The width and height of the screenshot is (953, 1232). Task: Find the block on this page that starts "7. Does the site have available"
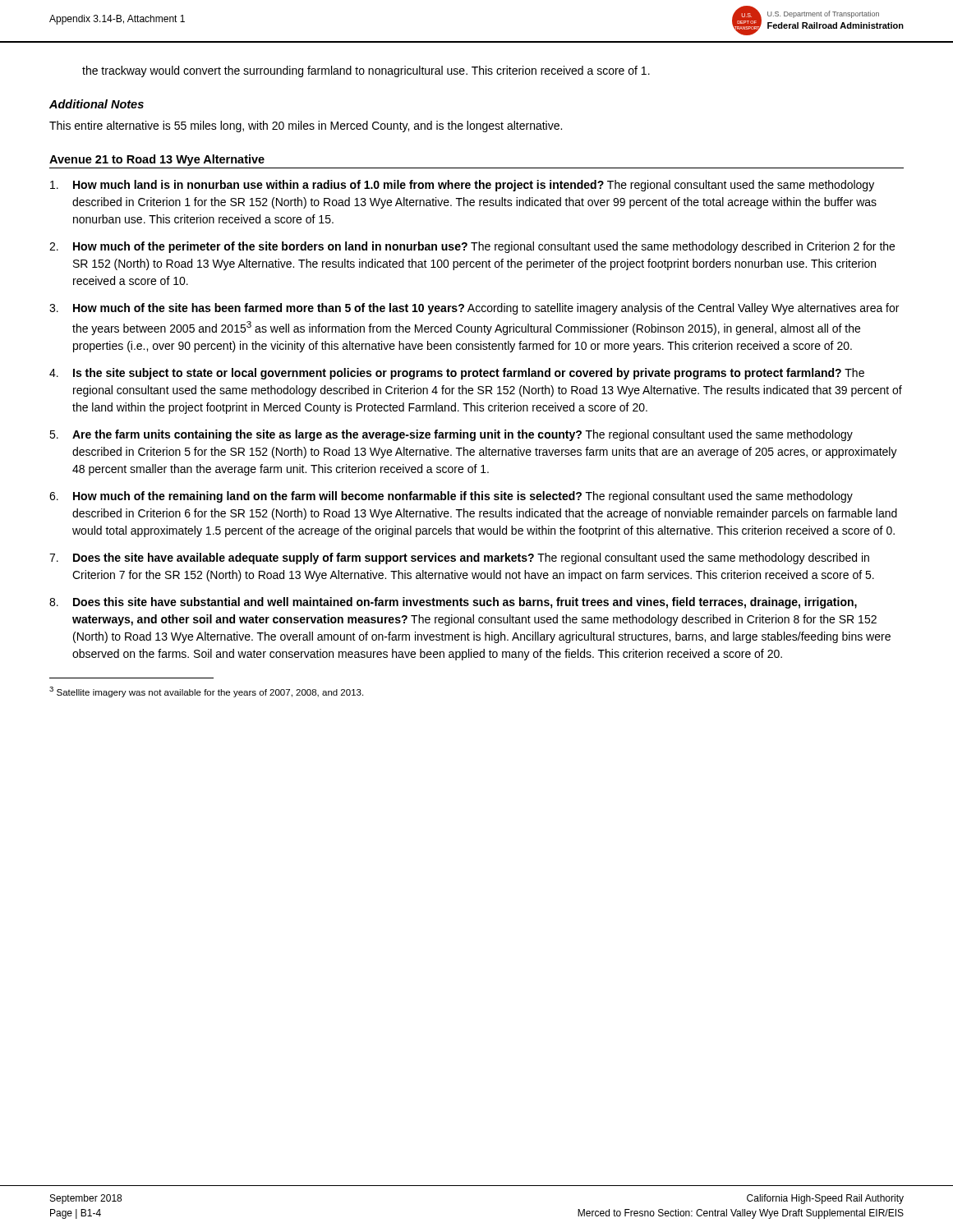(x=476, y=566)
